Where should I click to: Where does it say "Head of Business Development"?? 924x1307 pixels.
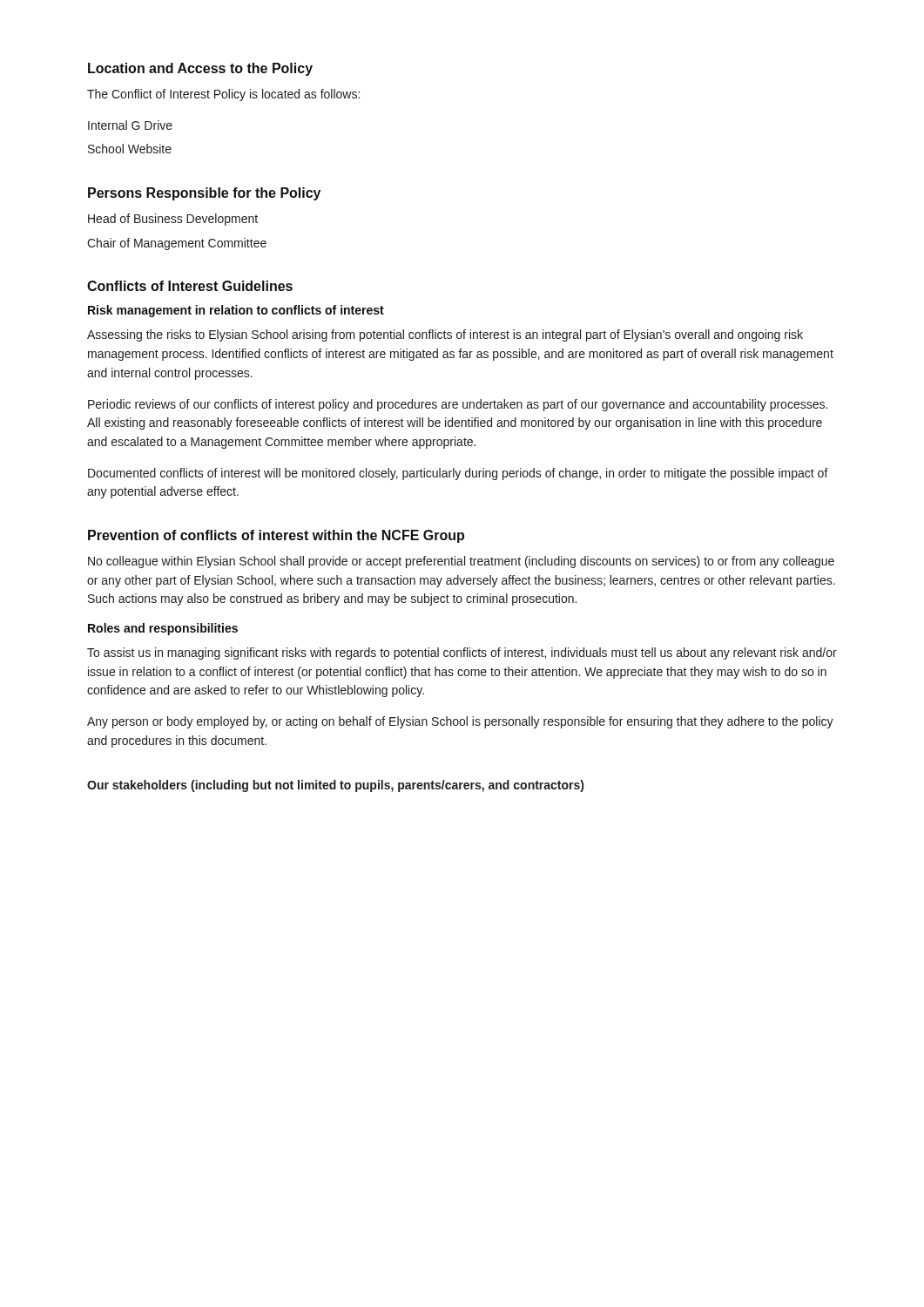point(173,219)
